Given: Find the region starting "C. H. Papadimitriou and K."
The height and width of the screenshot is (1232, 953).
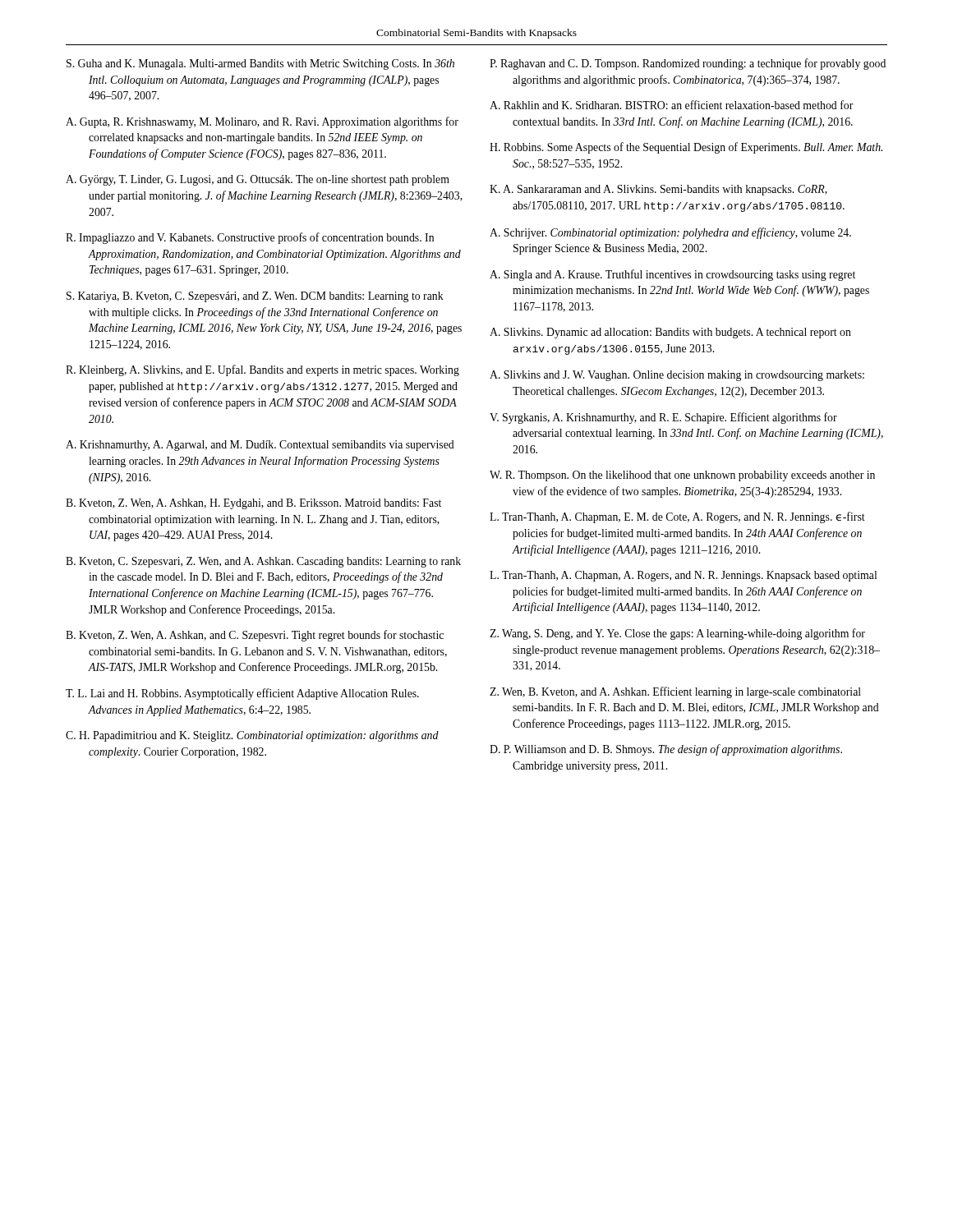Looking at the screenshot, I should [x=252, y=744].
